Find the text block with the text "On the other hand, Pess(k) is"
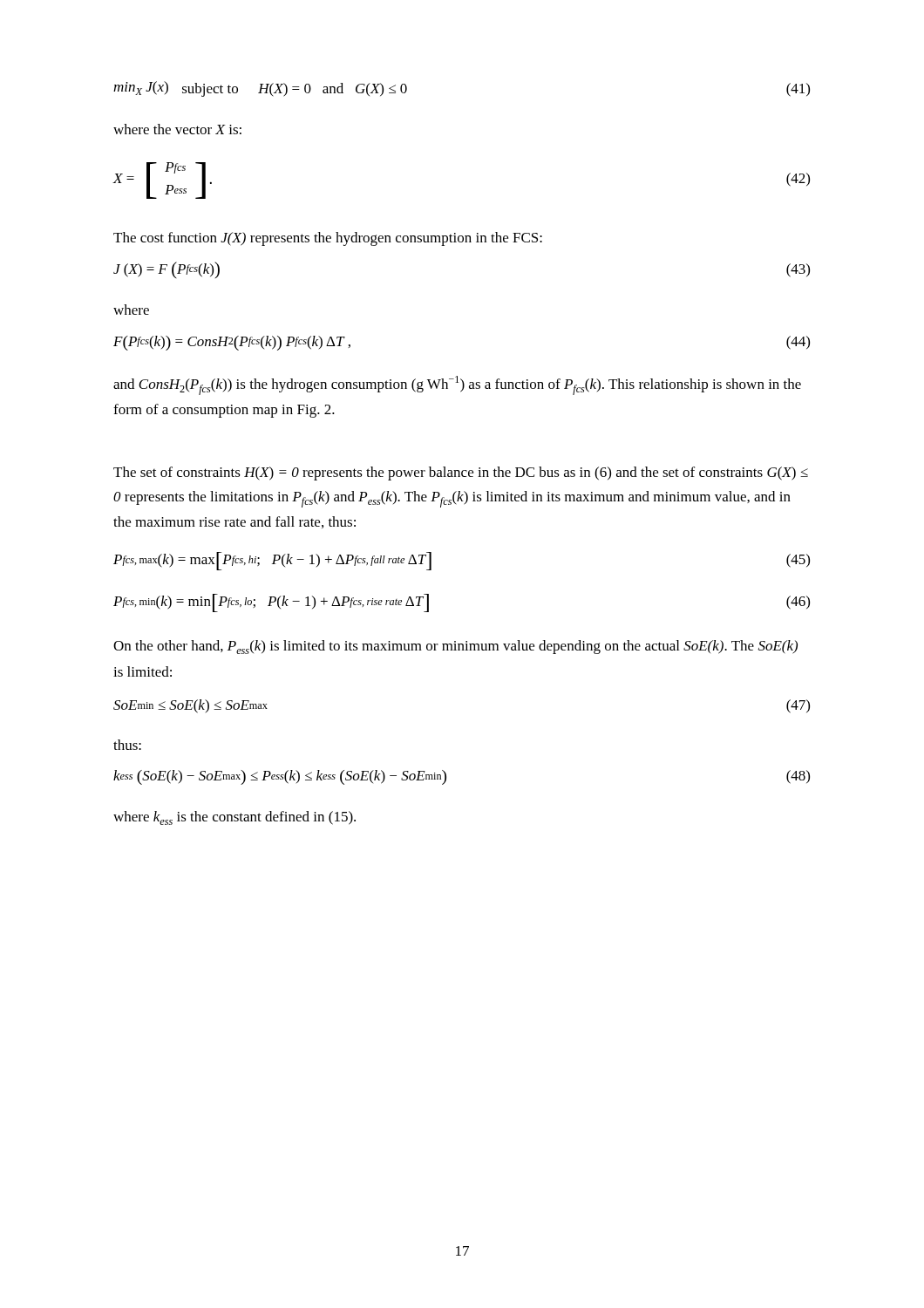The height and width of the screenshot is (1308, 924). coord(456,659)
